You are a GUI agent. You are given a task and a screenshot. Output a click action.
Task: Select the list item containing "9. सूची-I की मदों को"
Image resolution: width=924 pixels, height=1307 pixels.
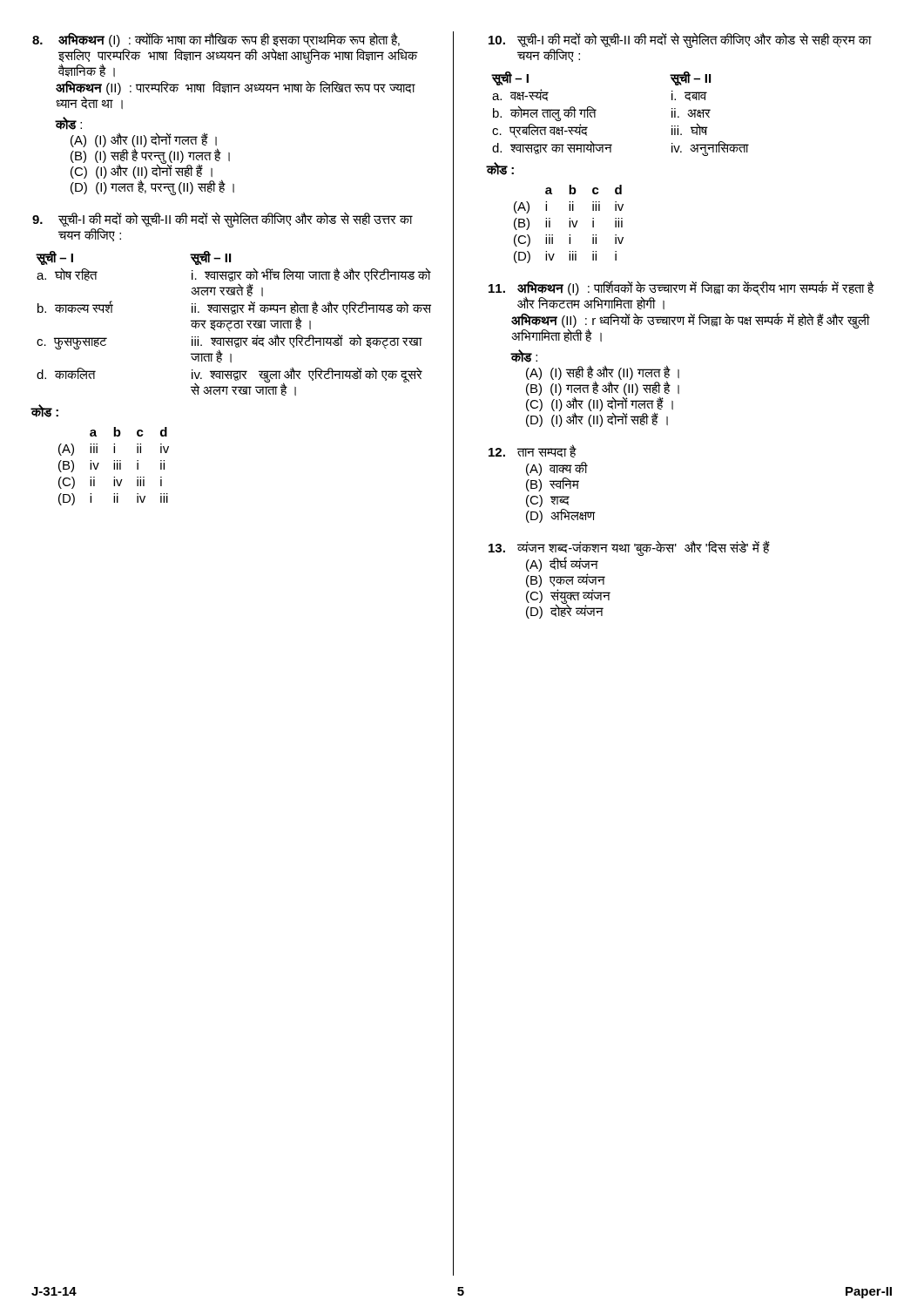(x=234, y=359)
